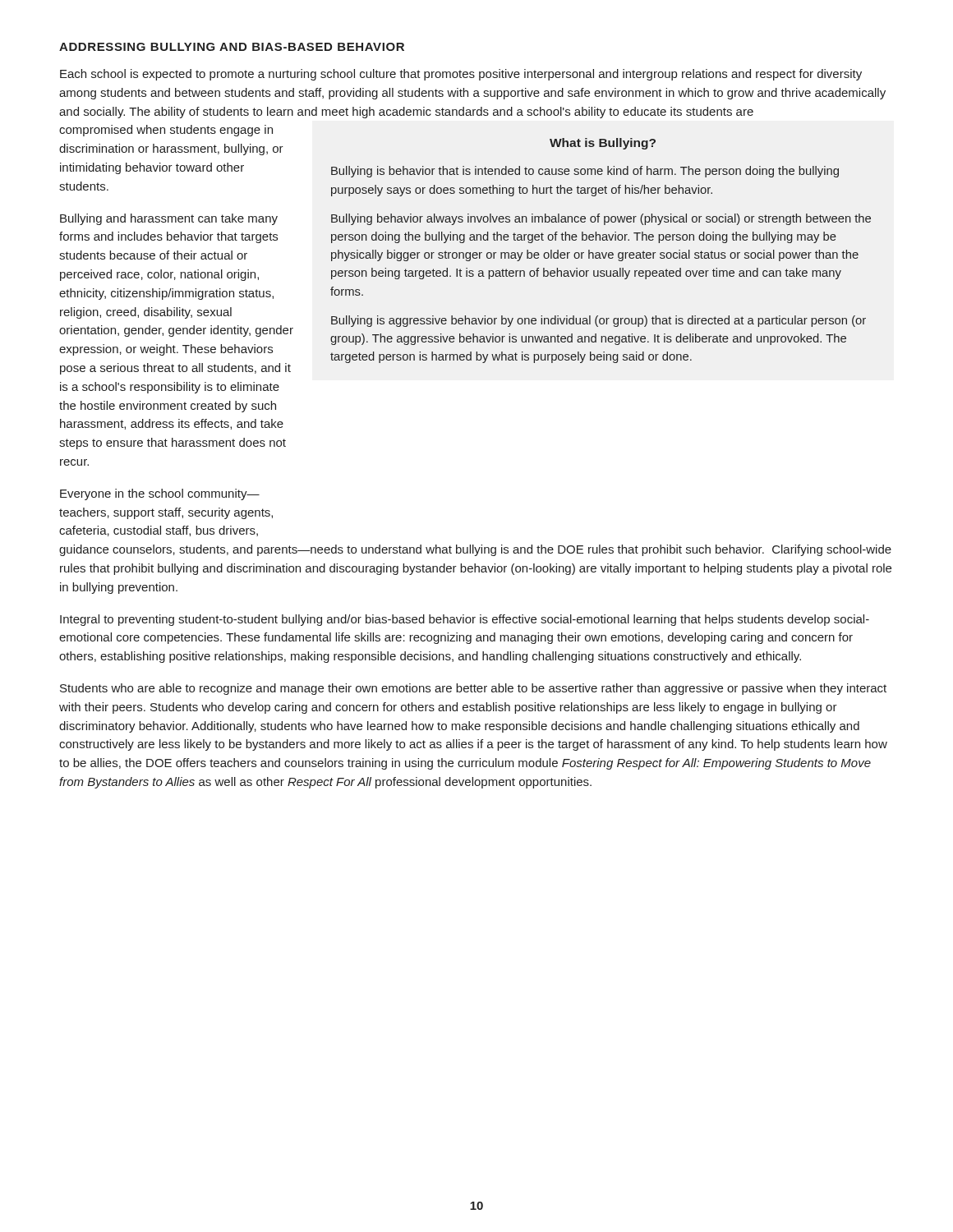Screen dimensions: 1232x953
Task: Locate the text block that says "Each school is"
Action: (476, 93)
